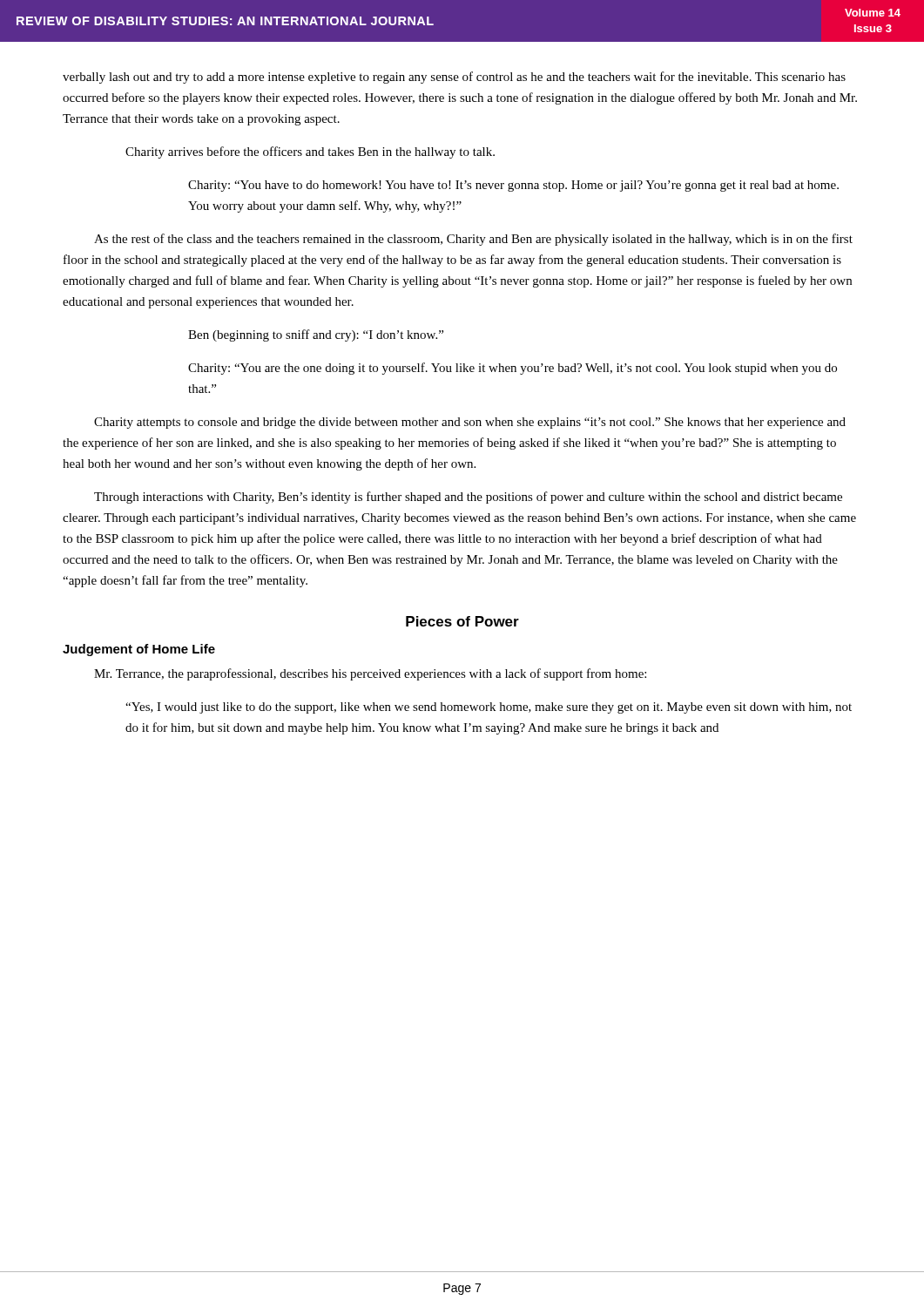The image size is (924, 1307).
Task: Find the passage starting "verbally lash out and"
Action: pos(460,98)
